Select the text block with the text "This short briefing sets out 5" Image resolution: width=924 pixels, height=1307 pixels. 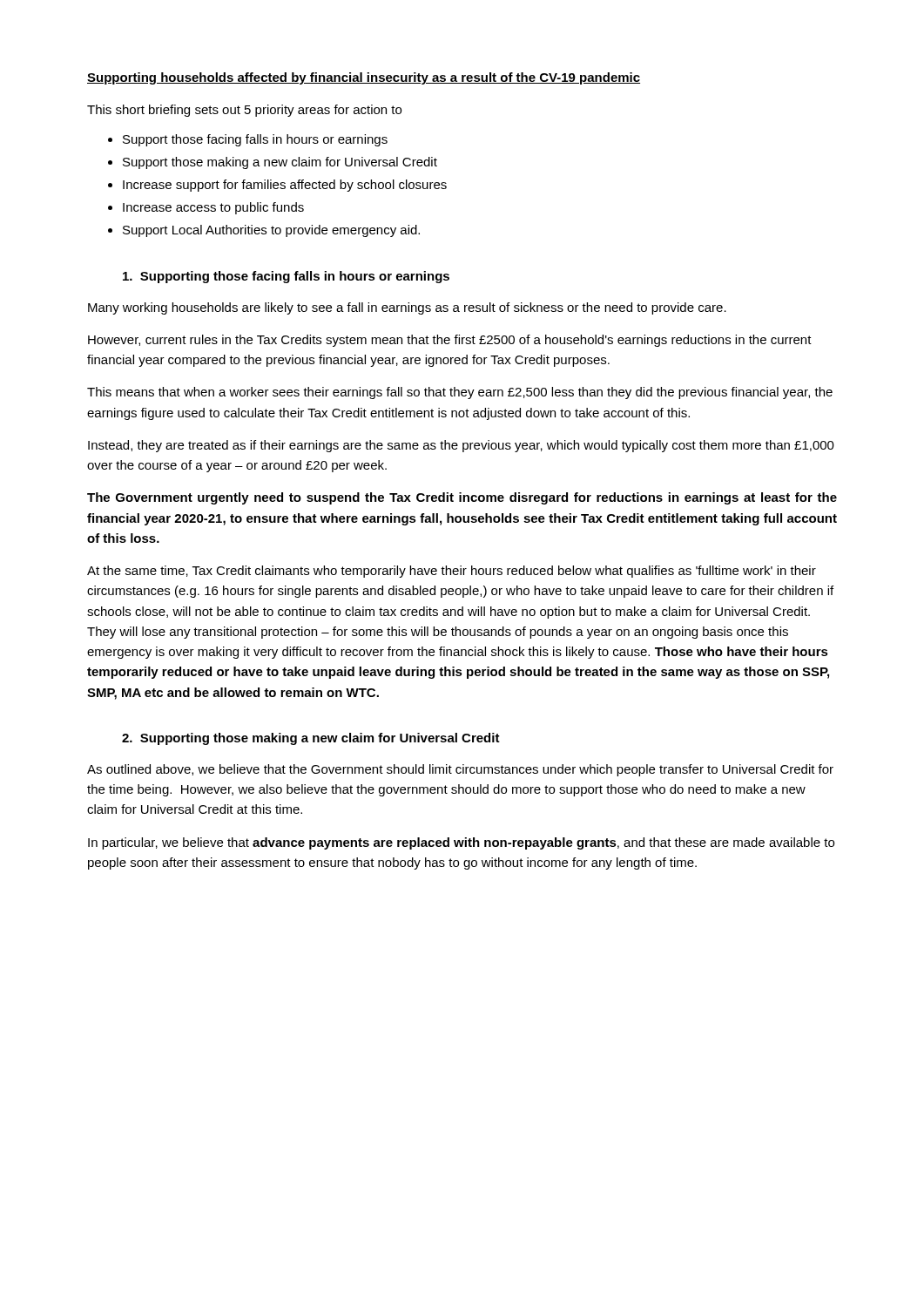coord(245,109)
